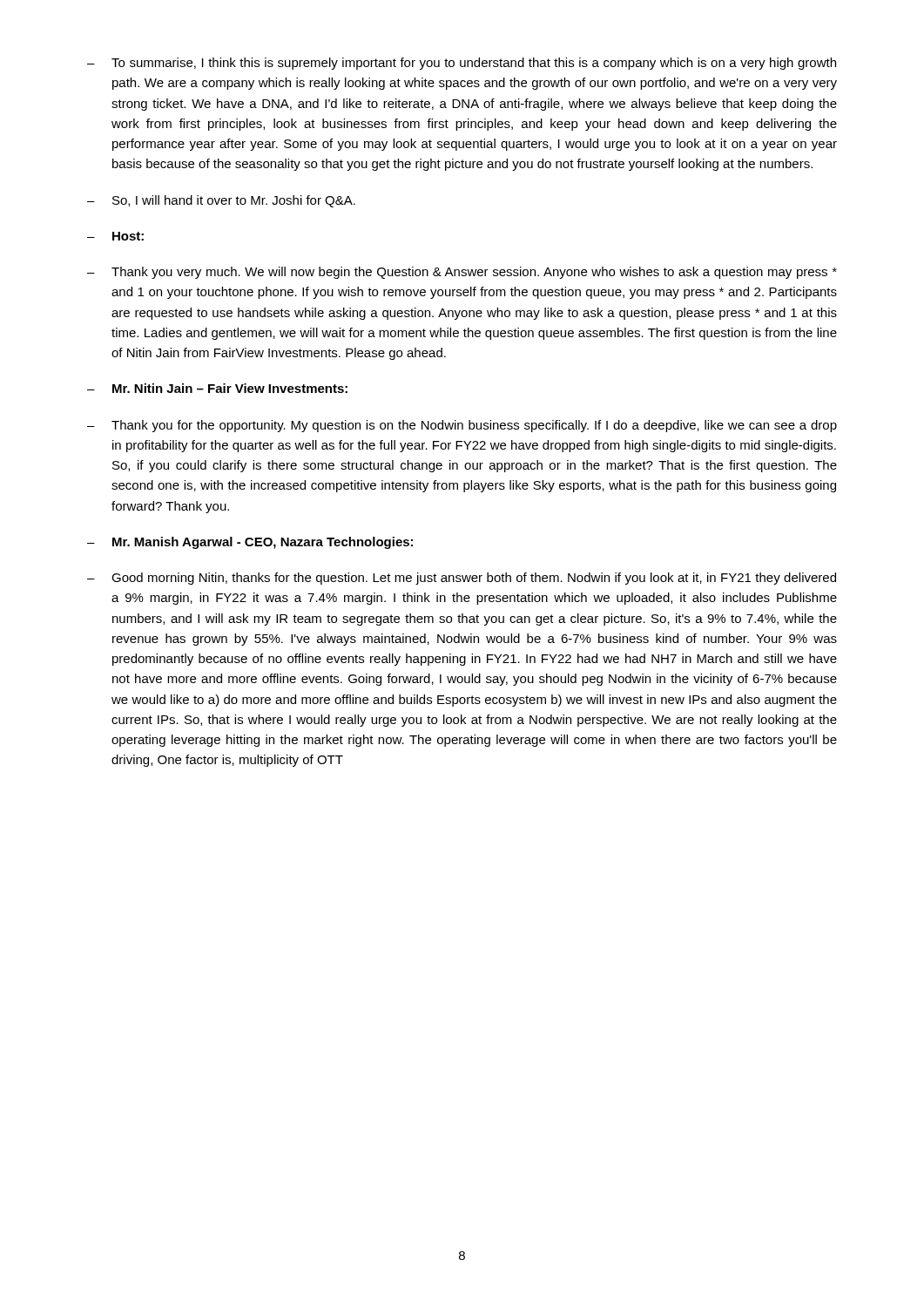Image resolution: width=924 pixels, height=1307 pixels.
Task: Find the passage starting "– Mr. Nitin Jain – Fair View"
Action: [x=217, y=388]
